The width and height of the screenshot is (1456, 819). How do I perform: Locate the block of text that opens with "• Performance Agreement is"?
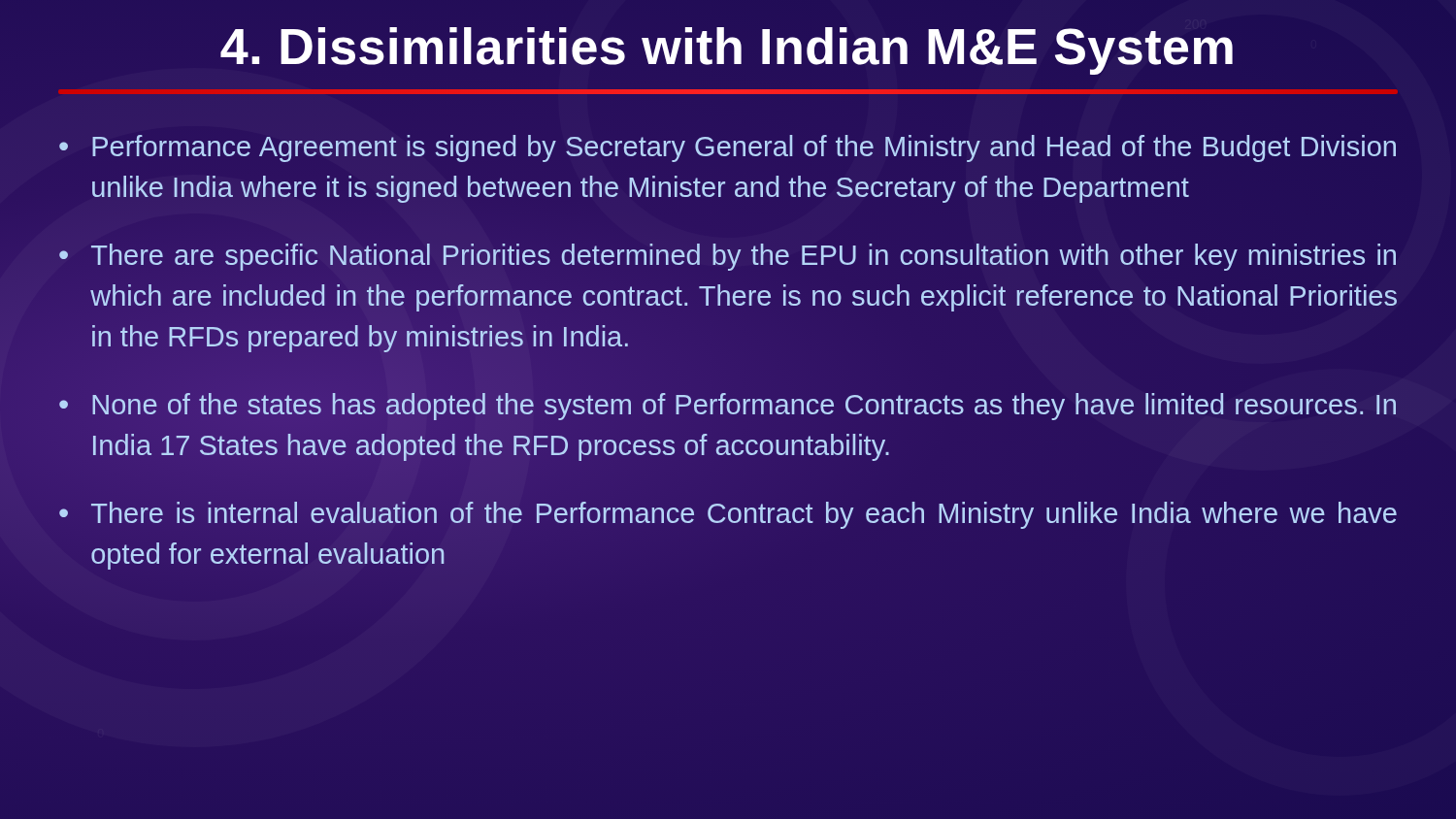728,167
